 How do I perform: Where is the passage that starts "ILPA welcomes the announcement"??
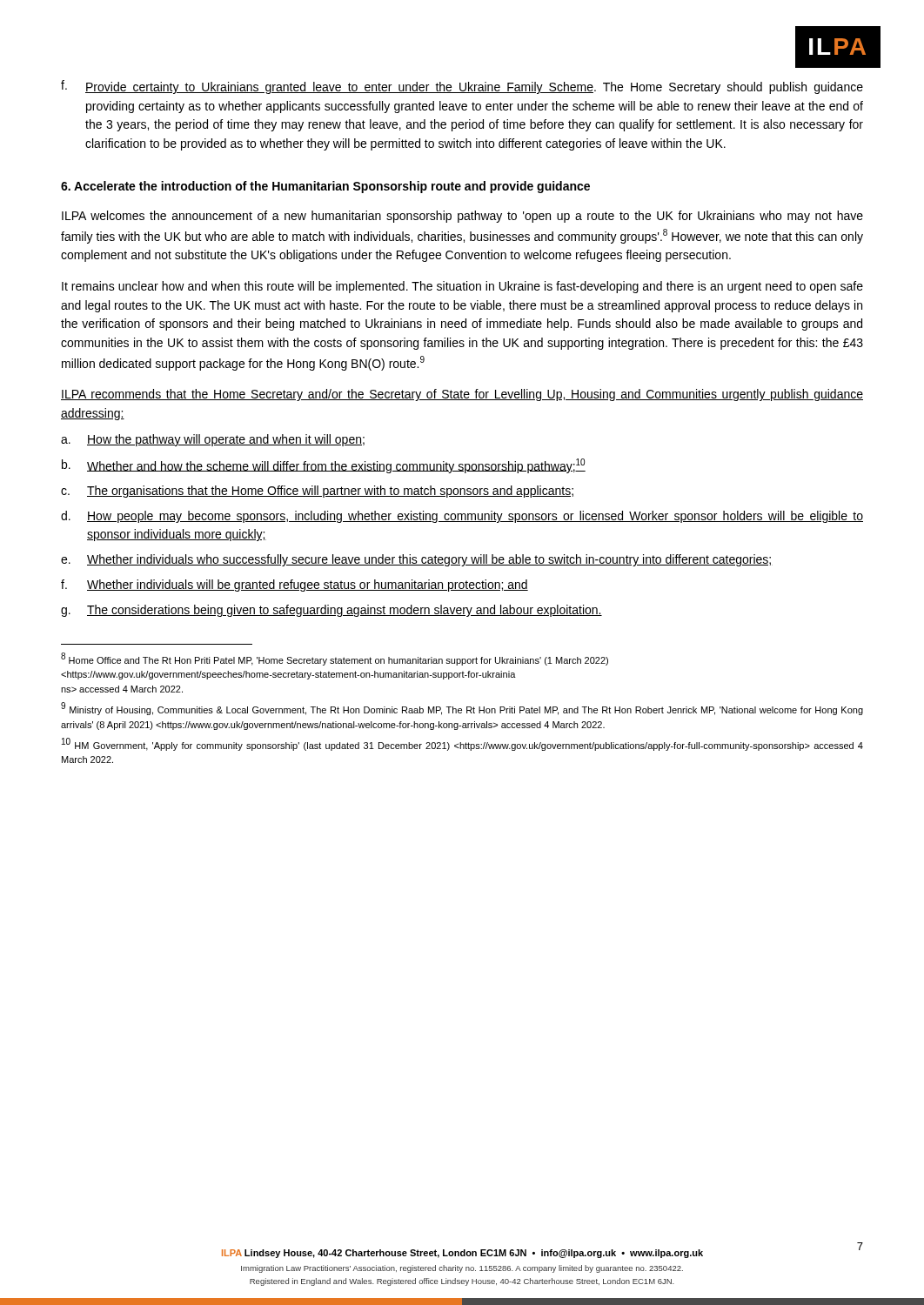coord(462,236)
